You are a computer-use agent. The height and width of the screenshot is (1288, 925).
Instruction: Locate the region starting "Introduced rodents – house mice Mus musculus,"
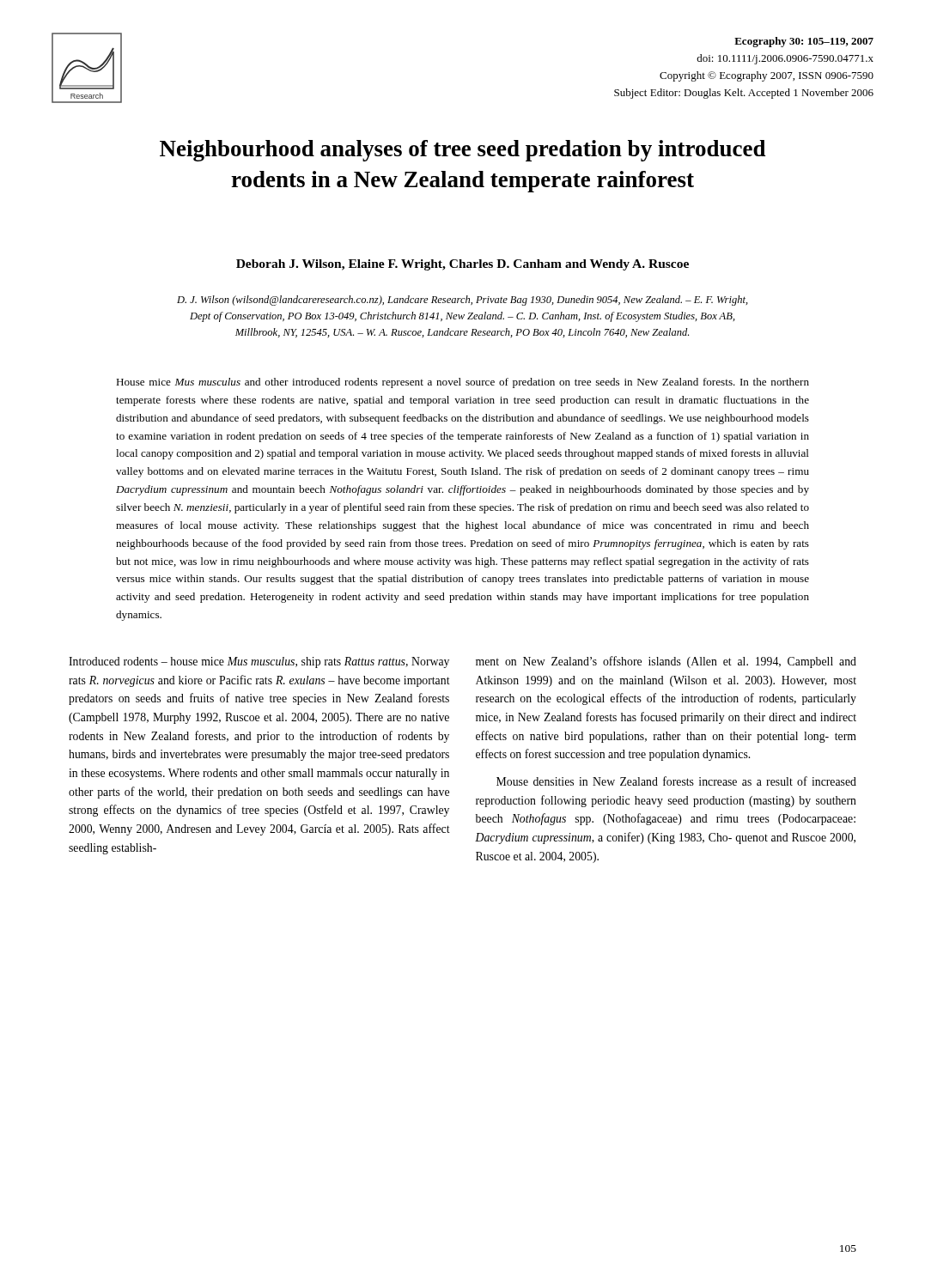259,755
